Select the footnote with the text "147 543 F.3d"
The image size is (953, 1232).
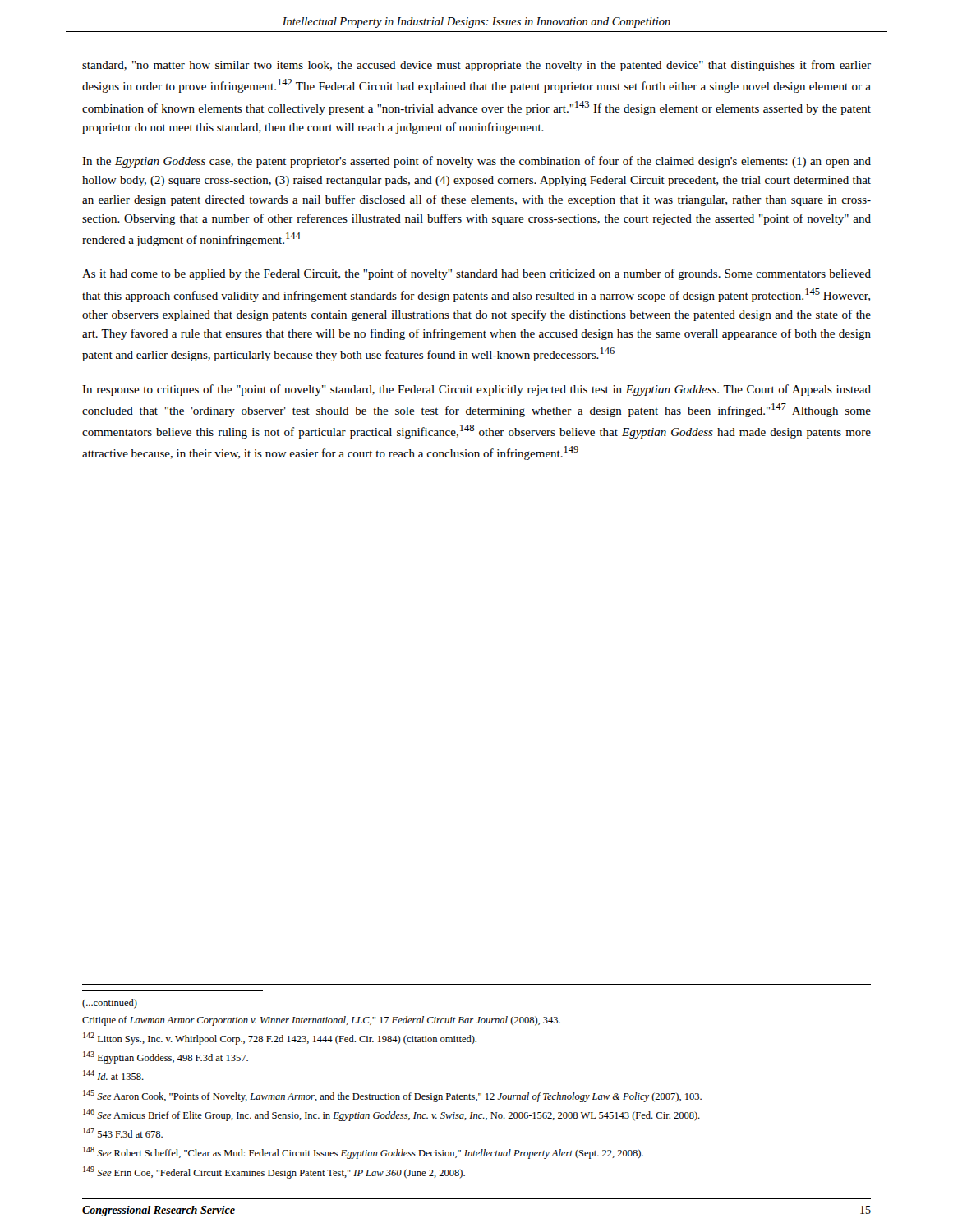pyautogui.click(x=123, y=1133)
